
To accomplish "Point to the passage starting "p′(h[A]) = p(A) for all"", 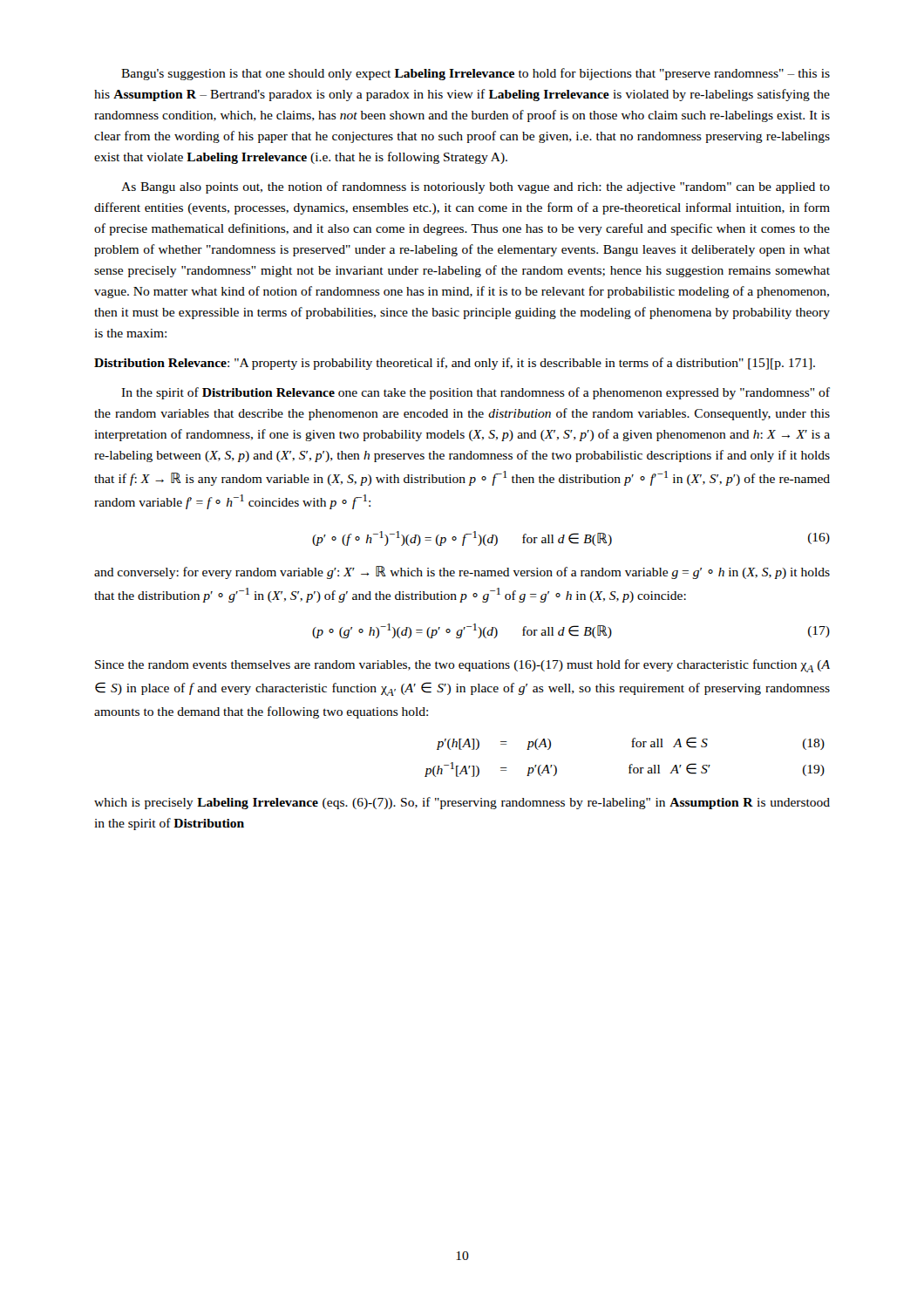I will pos(462,757).
